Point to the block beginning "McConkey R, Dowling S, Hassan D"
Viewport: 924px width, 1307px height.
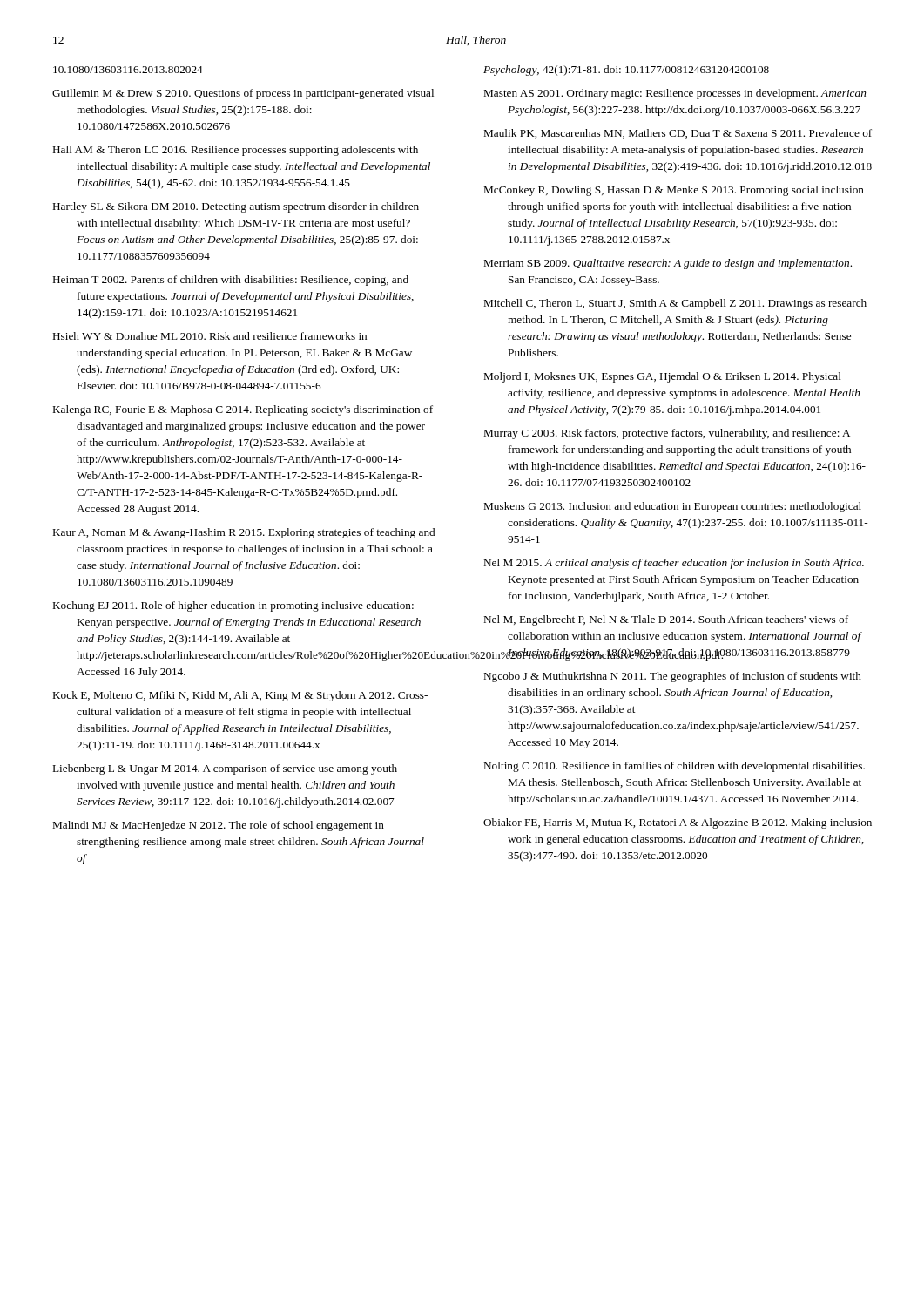pos(674,214)
